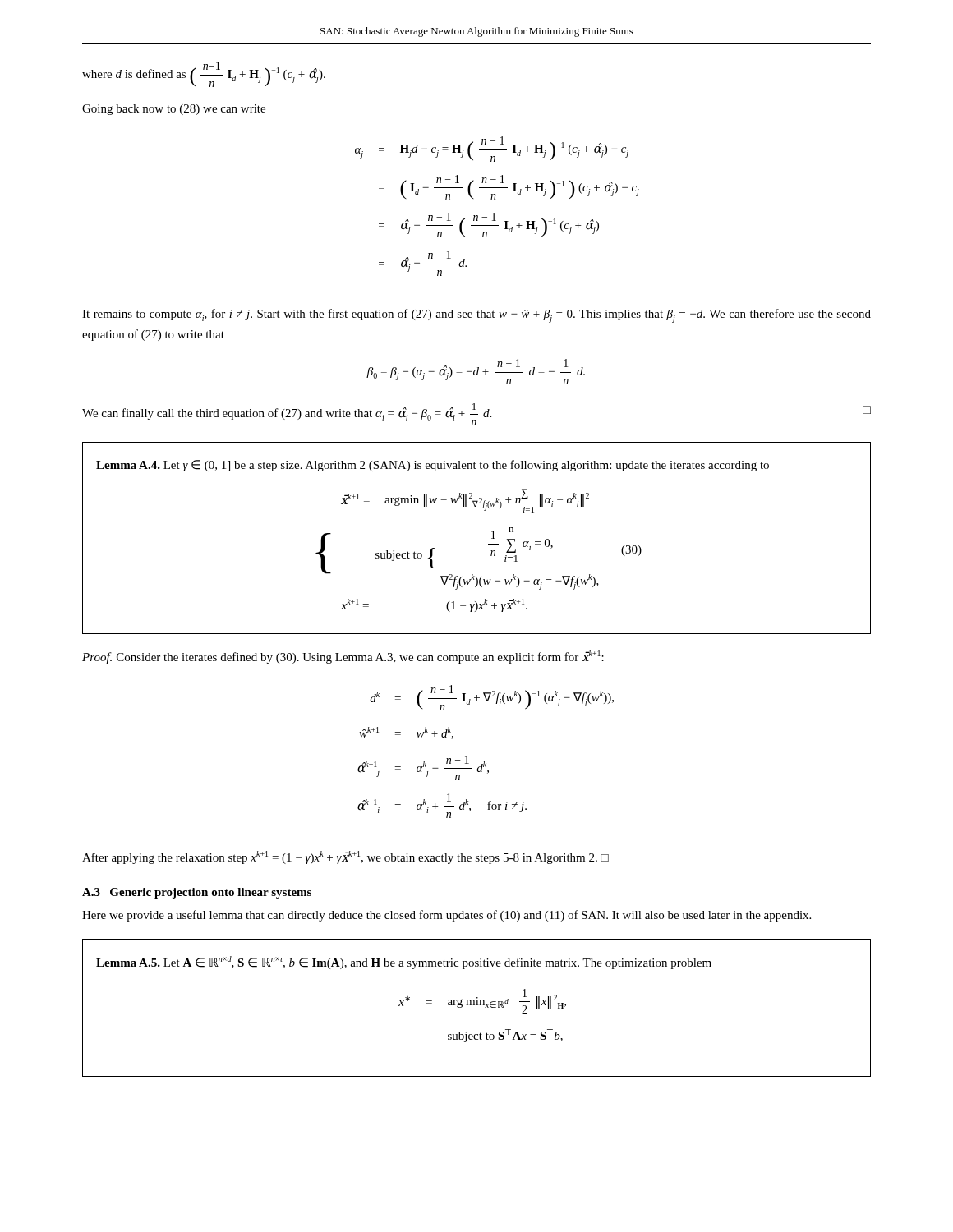
Task: Locate the text block starting "A.3 Generic projection onto linear systems"
Action: [x=197, y=892]
